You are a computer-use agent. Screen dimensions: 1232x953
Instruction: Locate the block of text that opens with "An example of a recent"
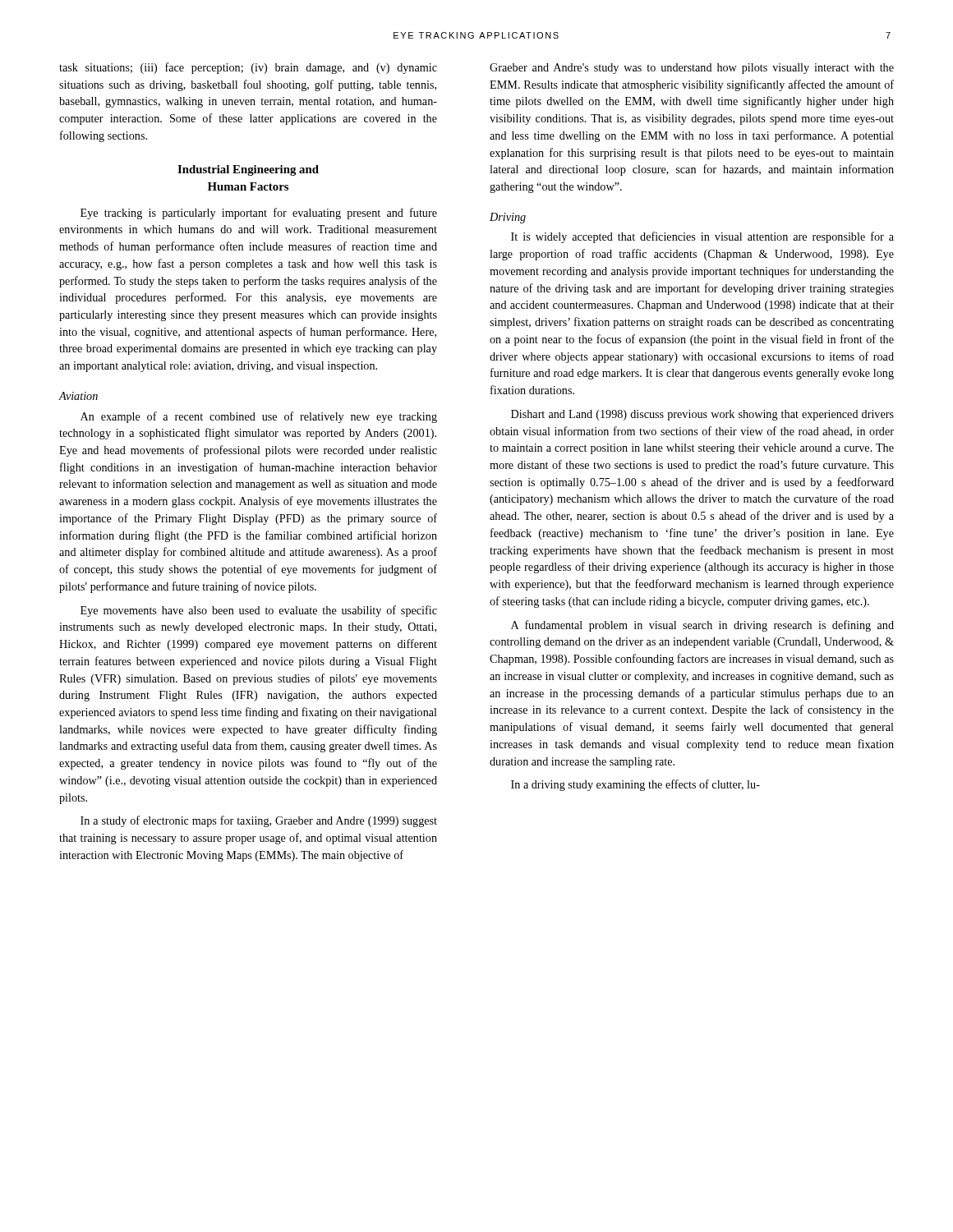(248, 501)
